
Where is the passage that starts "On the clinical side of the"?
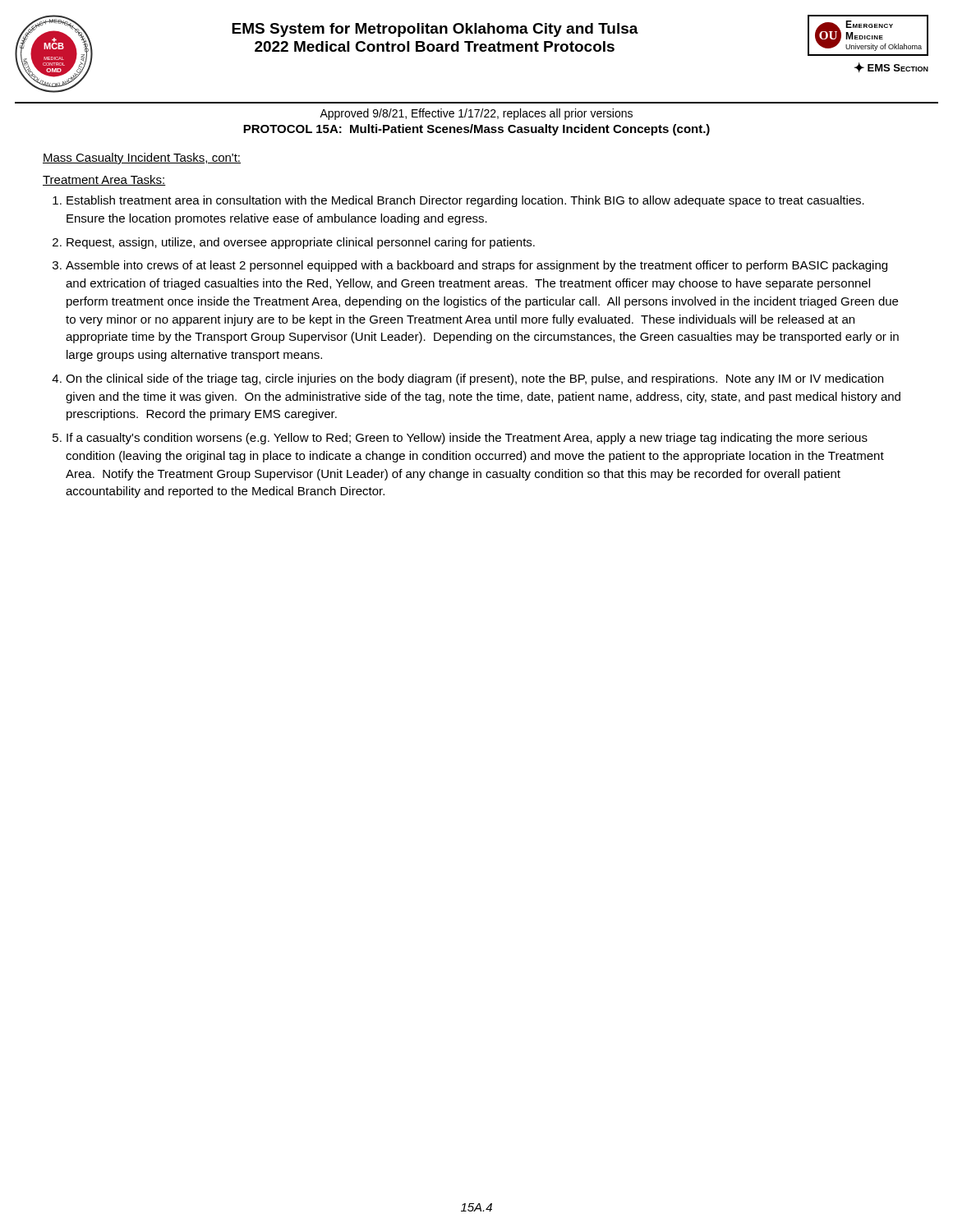pyautogui.click(x=488, y=396)
